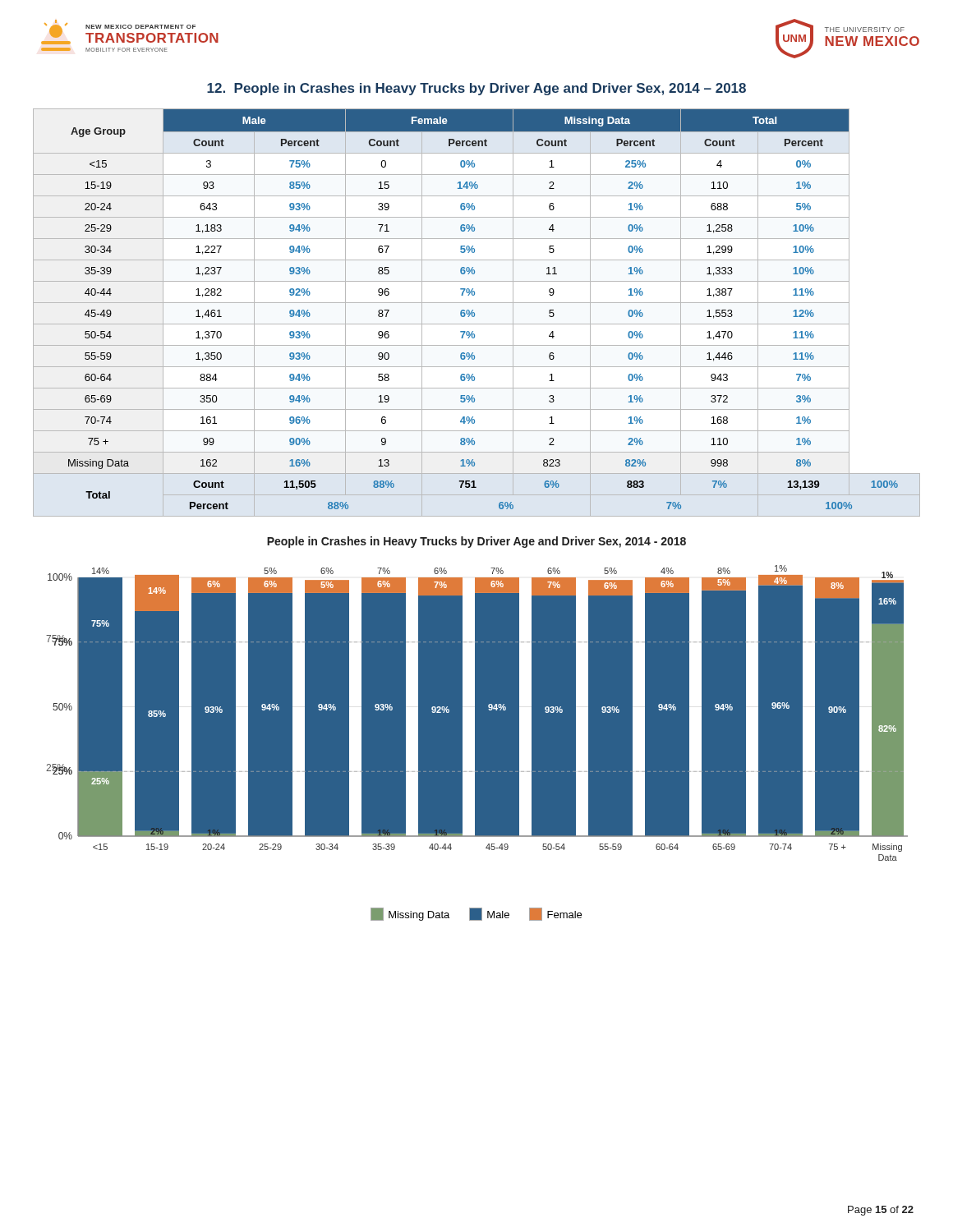Click on the element starting "Missing Data Male Female"
Image resolution: width=953 pixels, height=1232 pixels.
(x=476, y=914)
